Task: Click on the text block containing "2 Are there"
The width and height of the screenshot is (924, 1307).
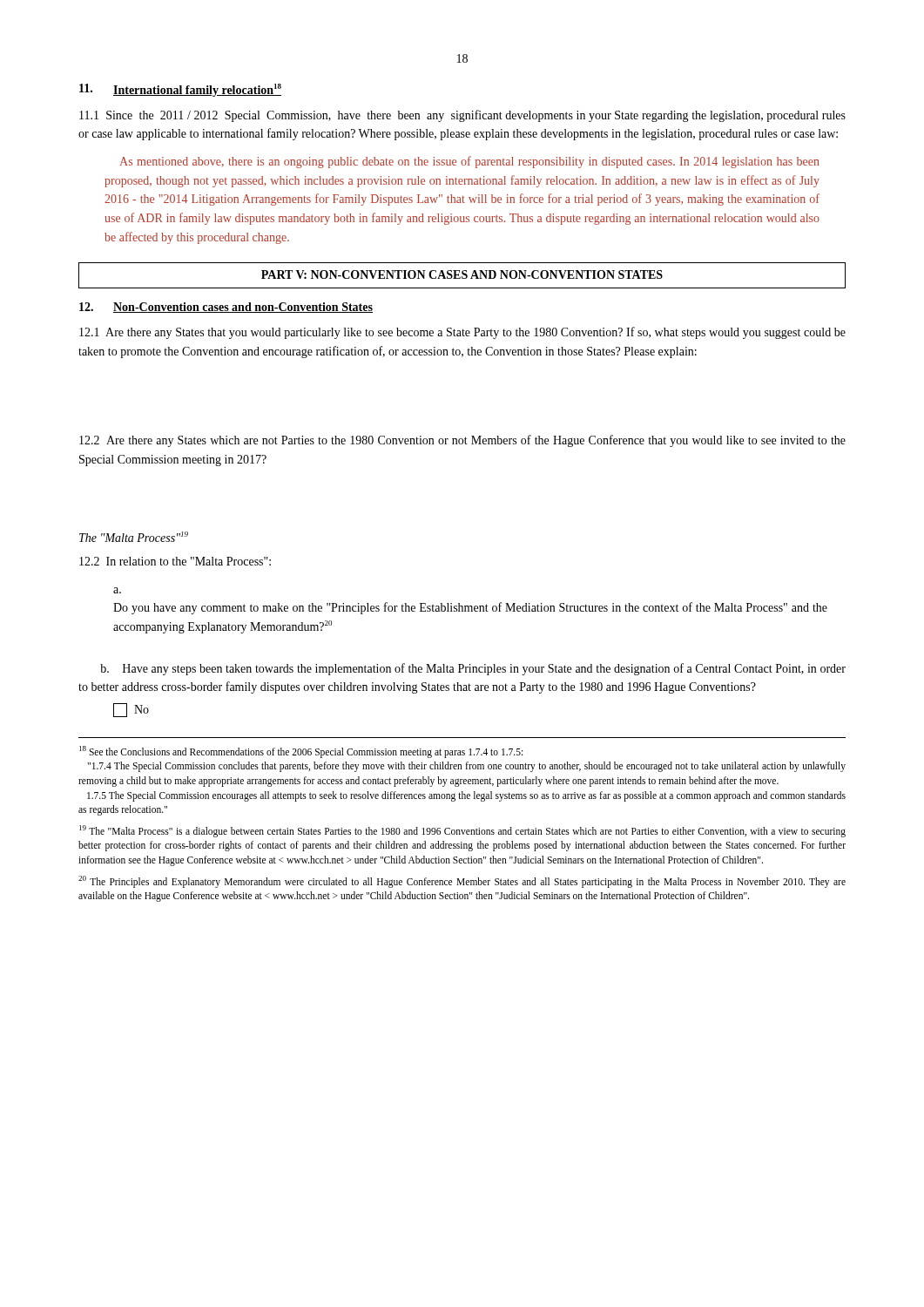Action: coord(462,450)
